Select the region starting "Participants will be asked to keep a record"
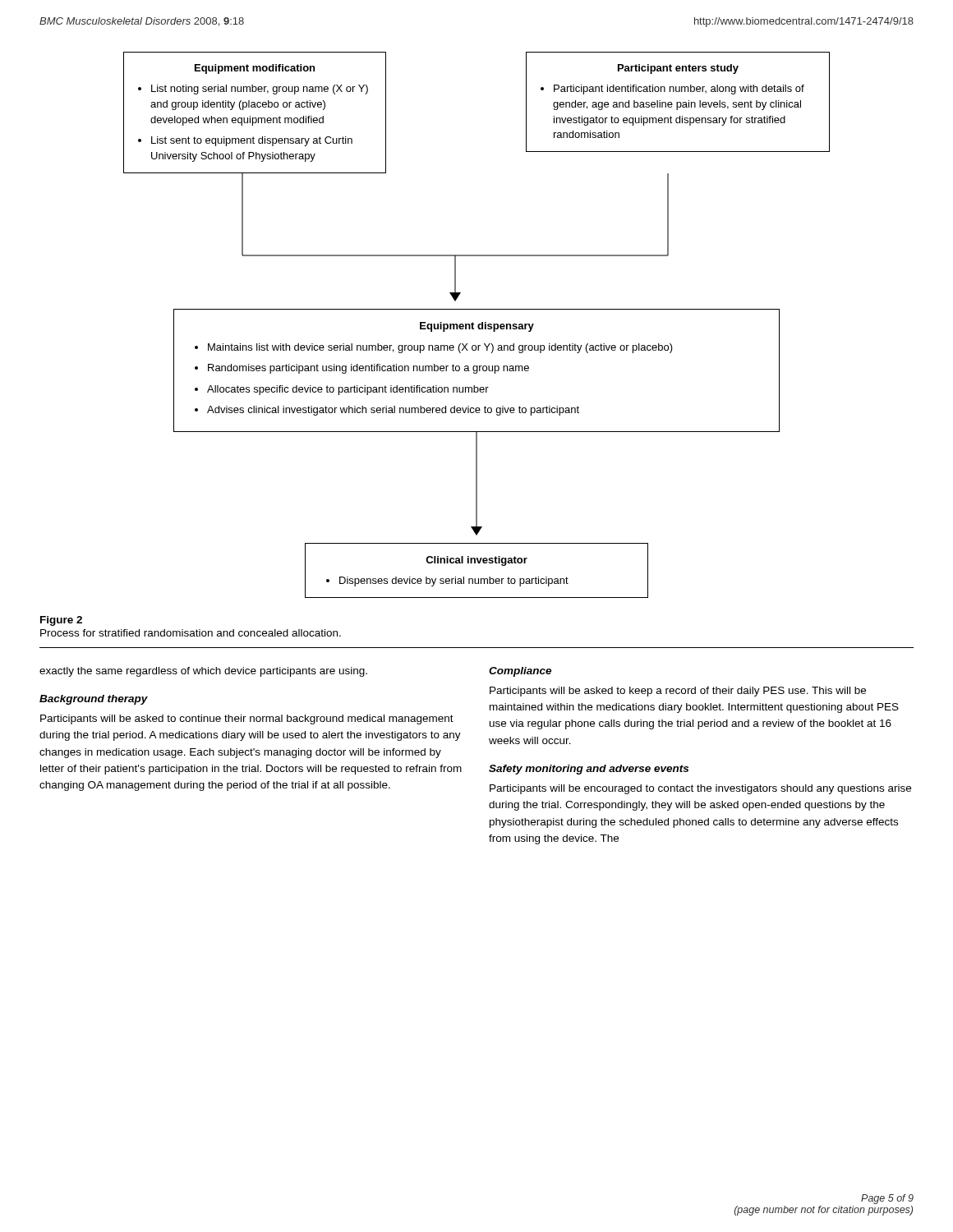 coord(694,715)
